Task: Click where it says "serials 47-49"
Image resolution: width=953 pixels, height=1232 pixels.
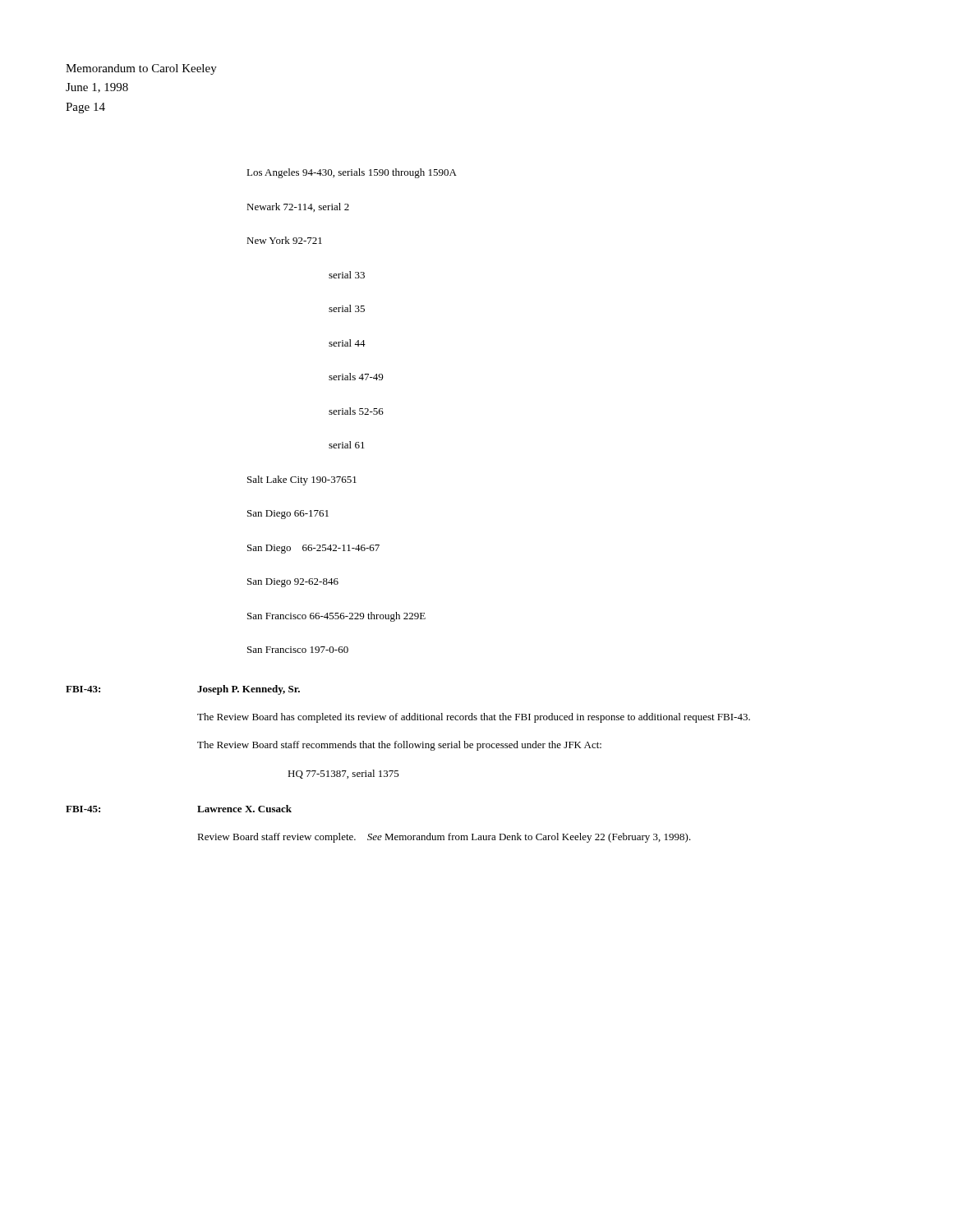Action: 356,377
